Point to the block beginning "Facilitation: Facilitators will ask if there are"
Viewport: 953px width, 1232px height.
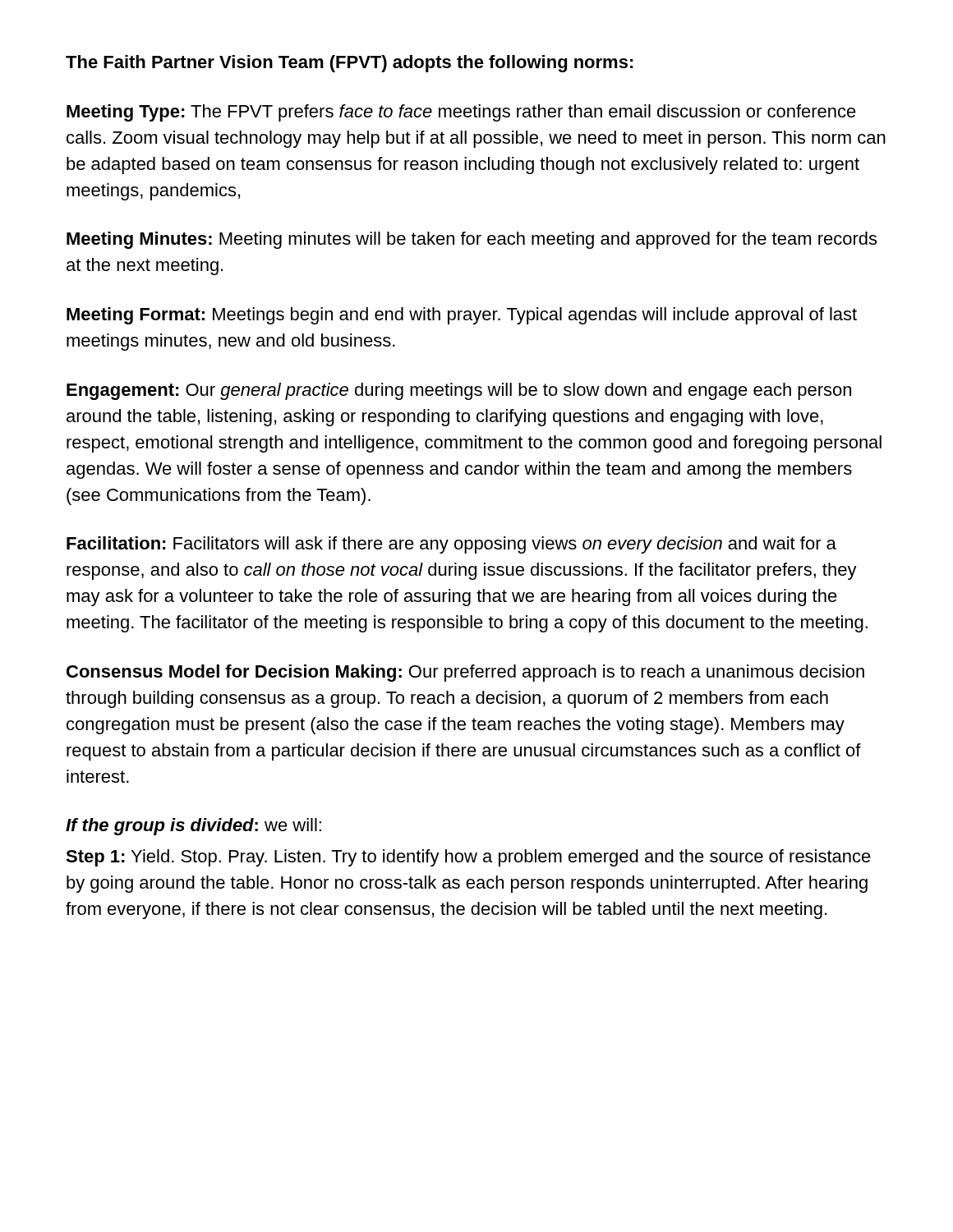(467, 583)
